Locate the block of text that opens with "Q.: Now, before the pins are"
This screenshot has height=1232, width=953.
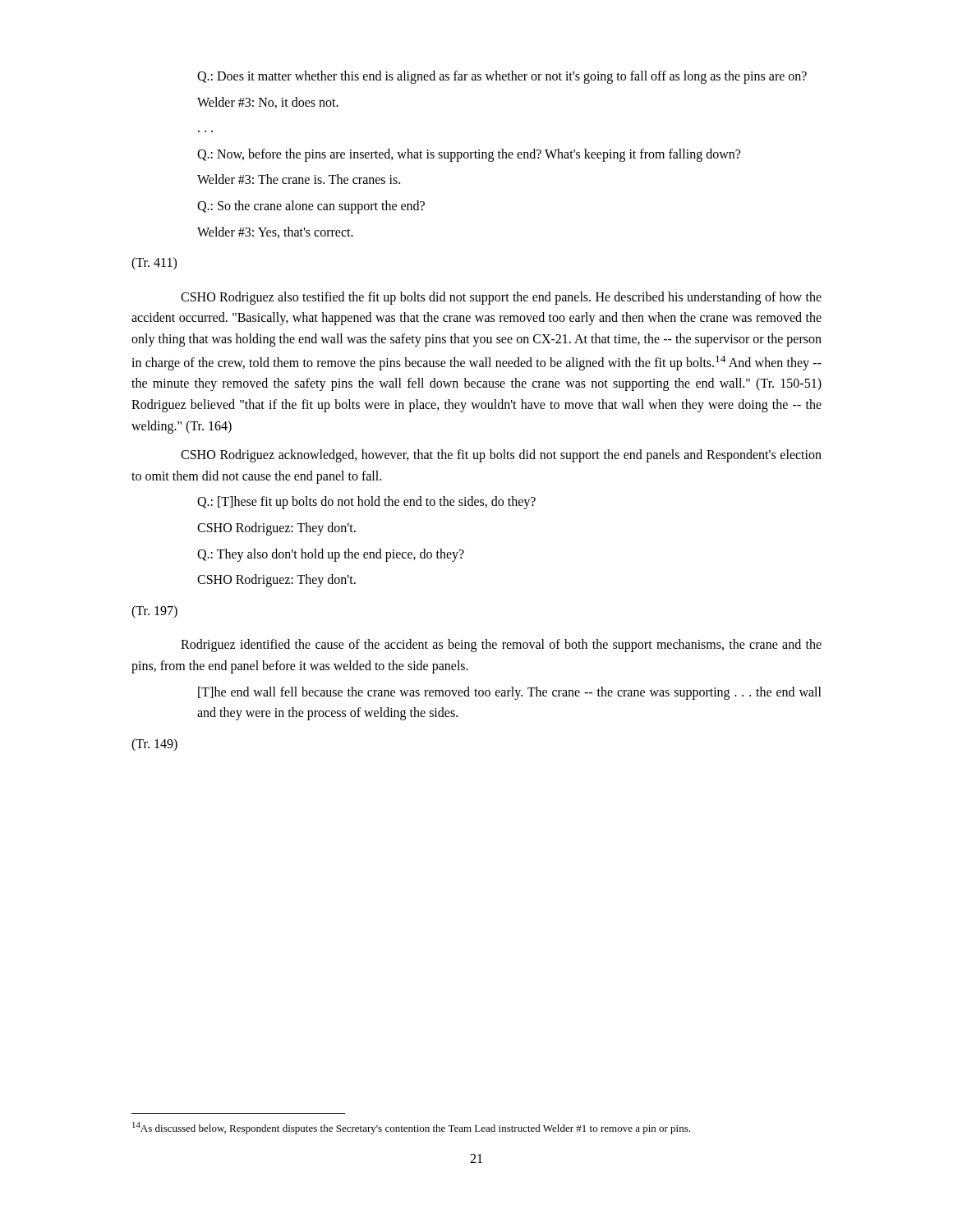(469, 154)
